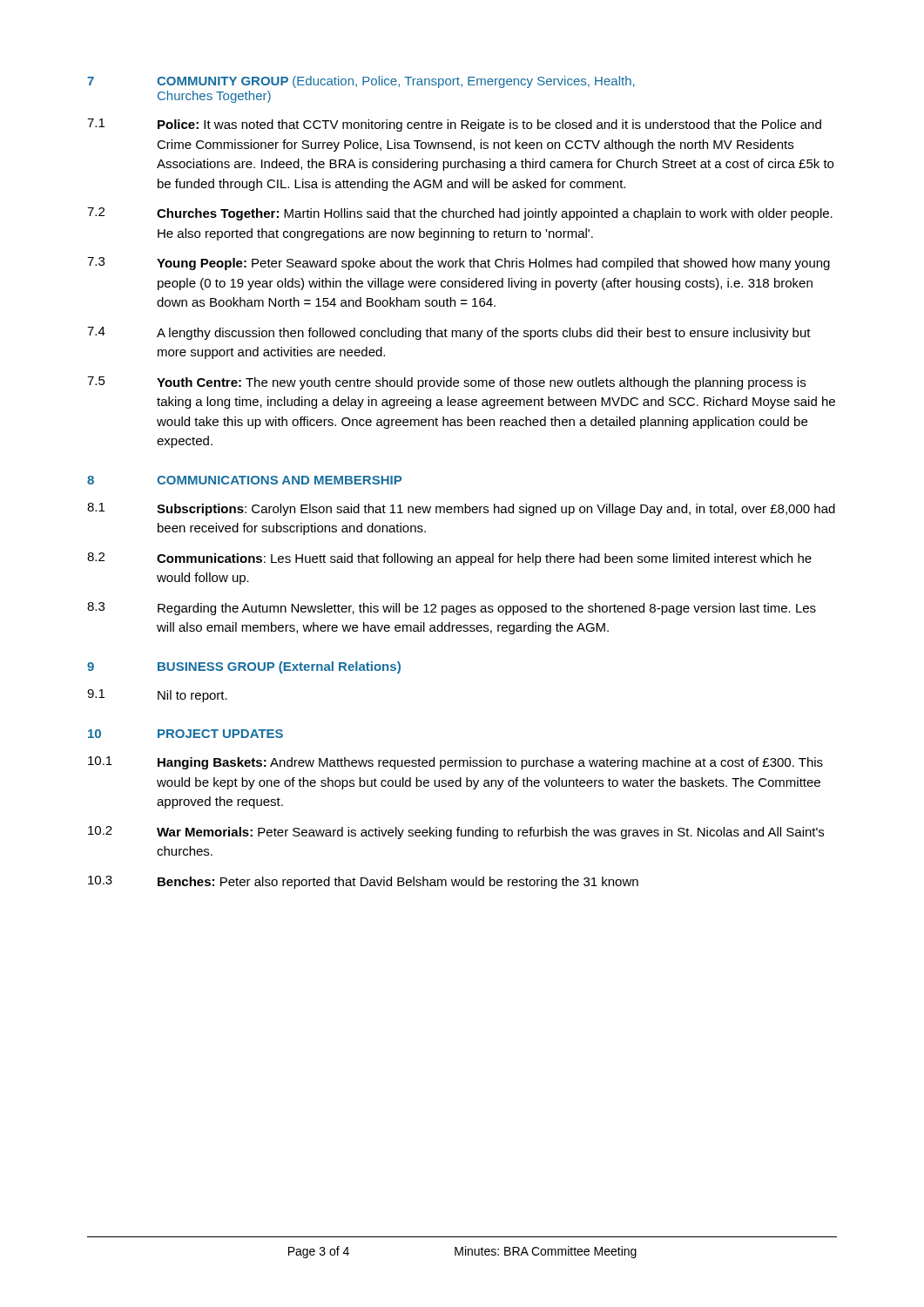Select the text block starting "8 COMMUNICATIONS AND MEMBERSHIP"
The image size is (924, 1307).
[x=245, y=479]
